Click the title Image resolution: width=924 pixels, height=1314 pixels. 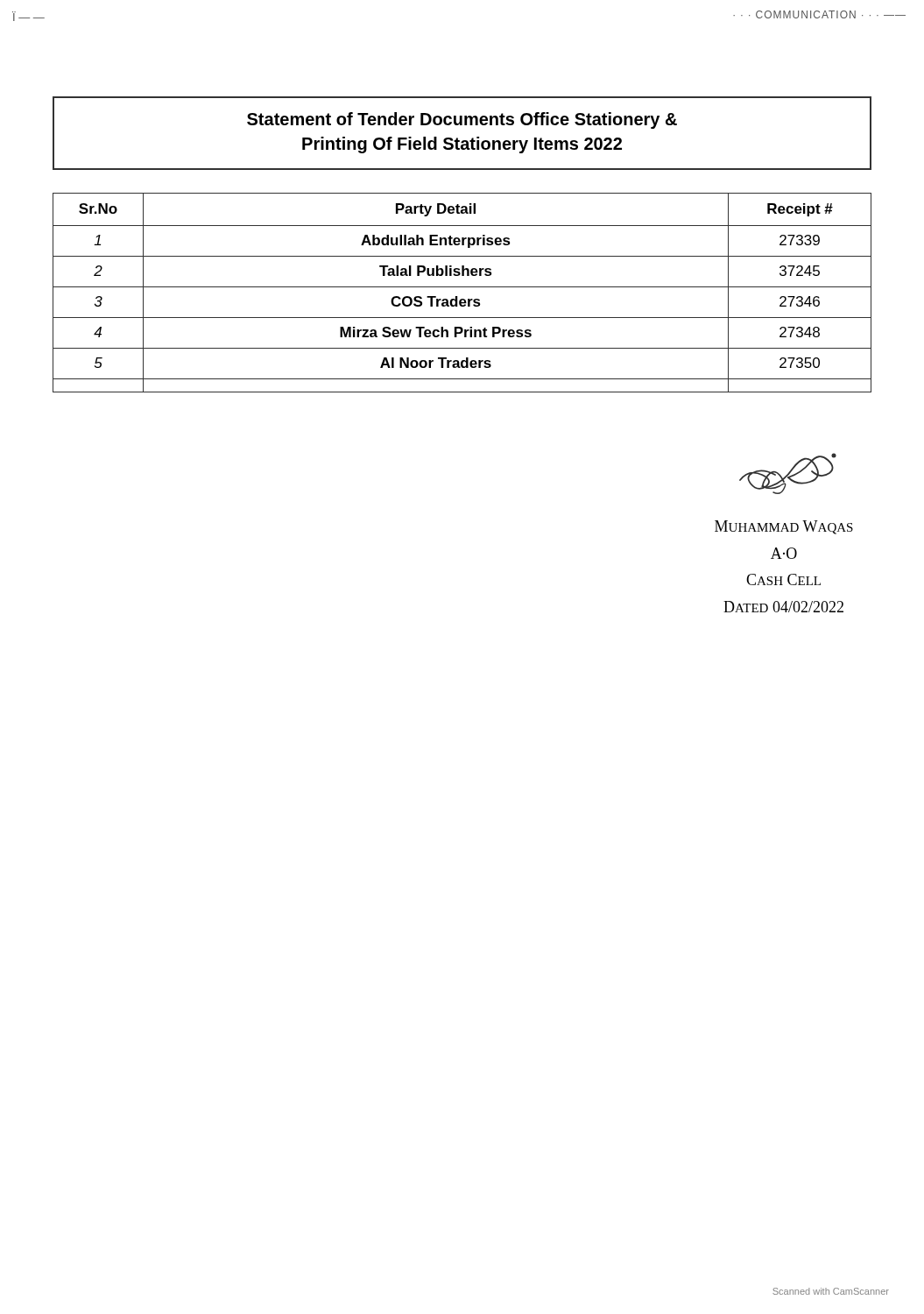[462, 131]
